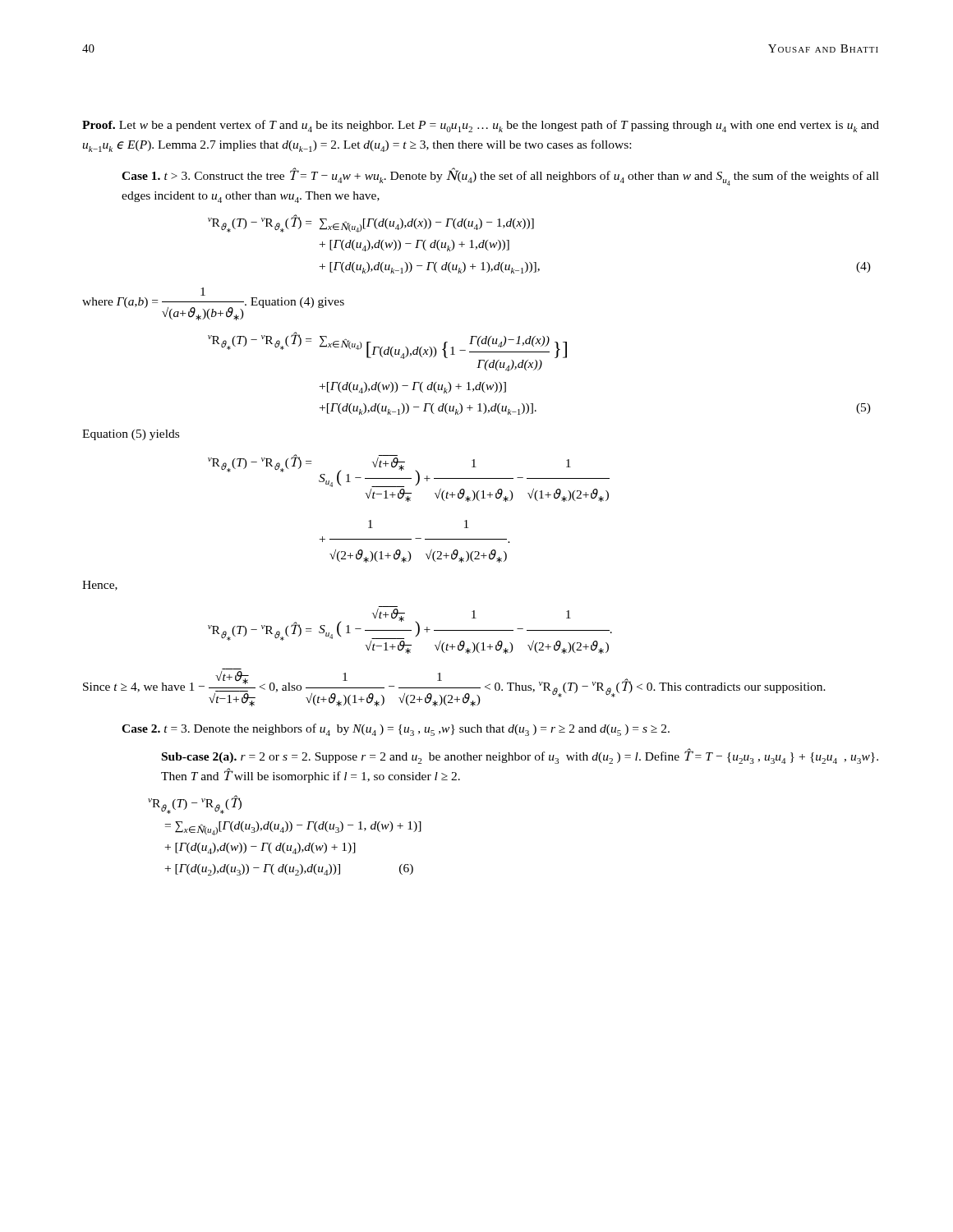Point to the formula beginning "vRϑ∗(T) − vRϑ∗(T̂) = ∑x∈N̂(u4)[Γ(d(u4),d(x)) − Γ(d(u4)"

coord(513,244)
